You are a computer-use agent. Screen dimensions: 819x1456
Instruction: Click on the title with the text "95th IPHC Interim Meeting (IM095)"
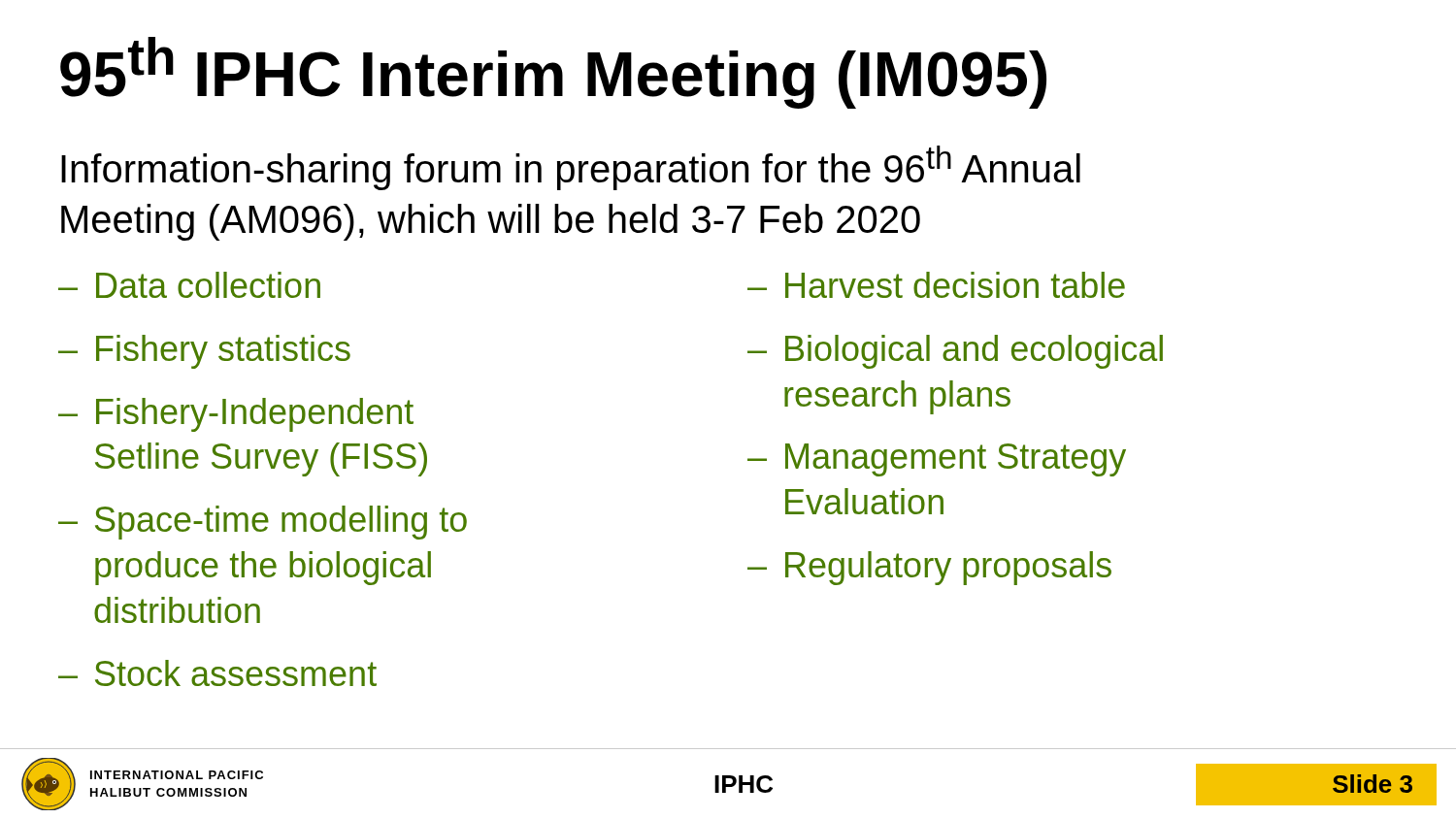point(728,69)
